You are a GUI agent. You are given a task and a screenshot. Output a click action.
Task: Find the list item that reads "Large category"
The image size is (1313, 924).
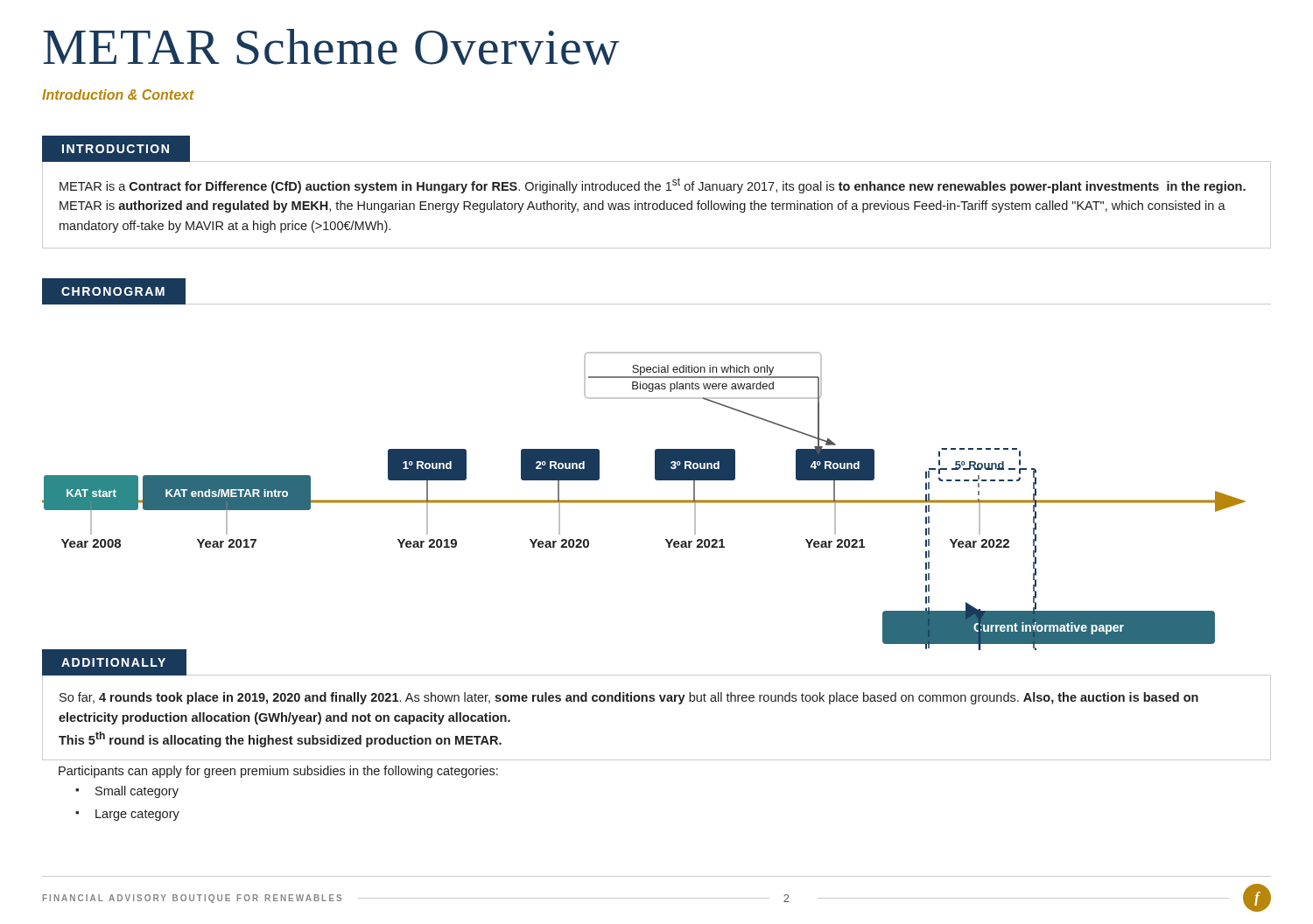pyautogui.click(x=137, y=813)
